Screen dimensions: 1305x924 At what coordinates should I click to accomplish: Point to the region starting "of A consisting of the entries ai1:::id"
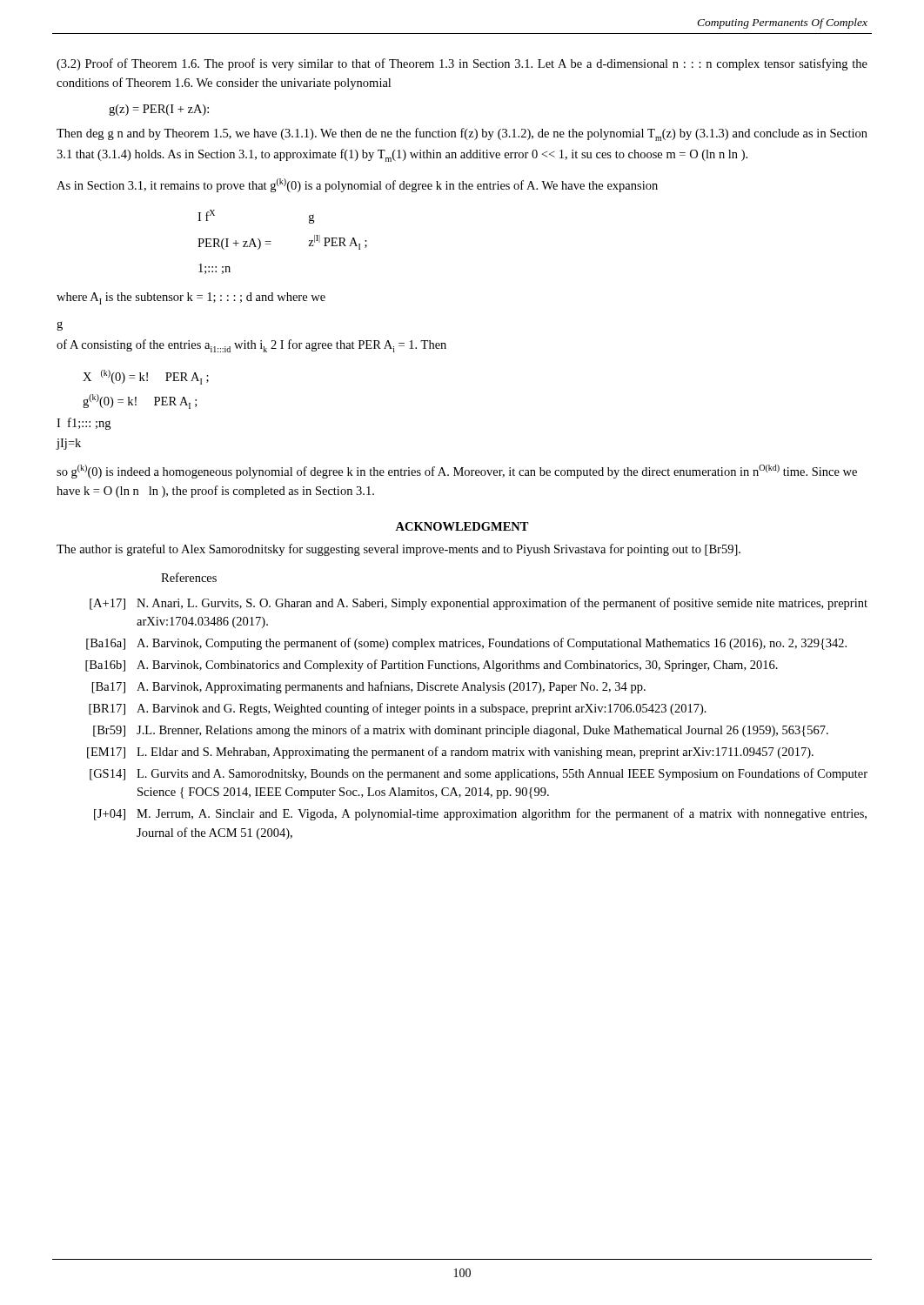252,346
